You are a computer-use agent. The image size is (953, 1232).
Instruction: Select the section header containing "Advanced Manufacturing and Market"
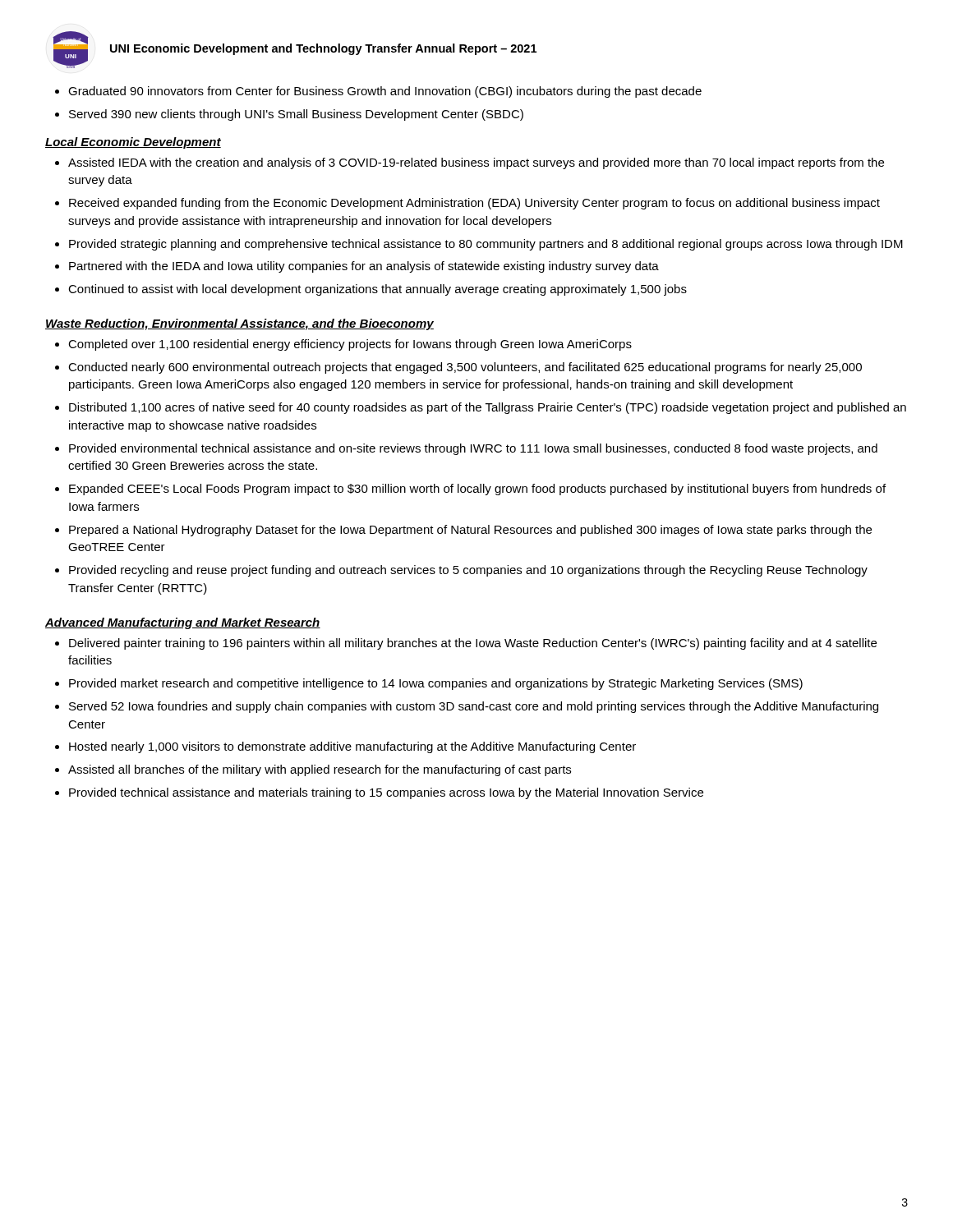(x=183, y=623)
